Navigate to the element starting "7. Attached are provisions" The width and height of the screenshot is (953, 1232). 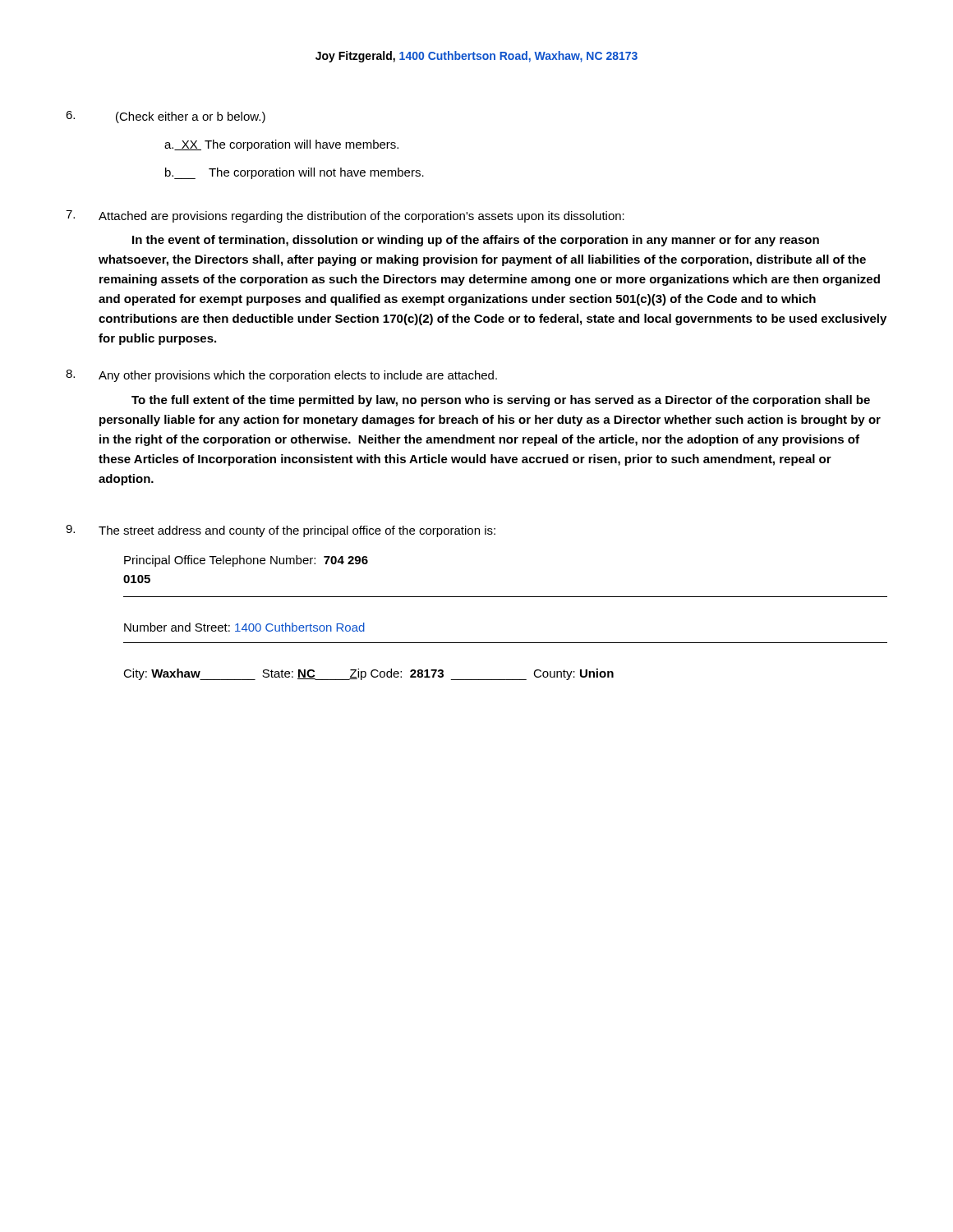point(345,216)
